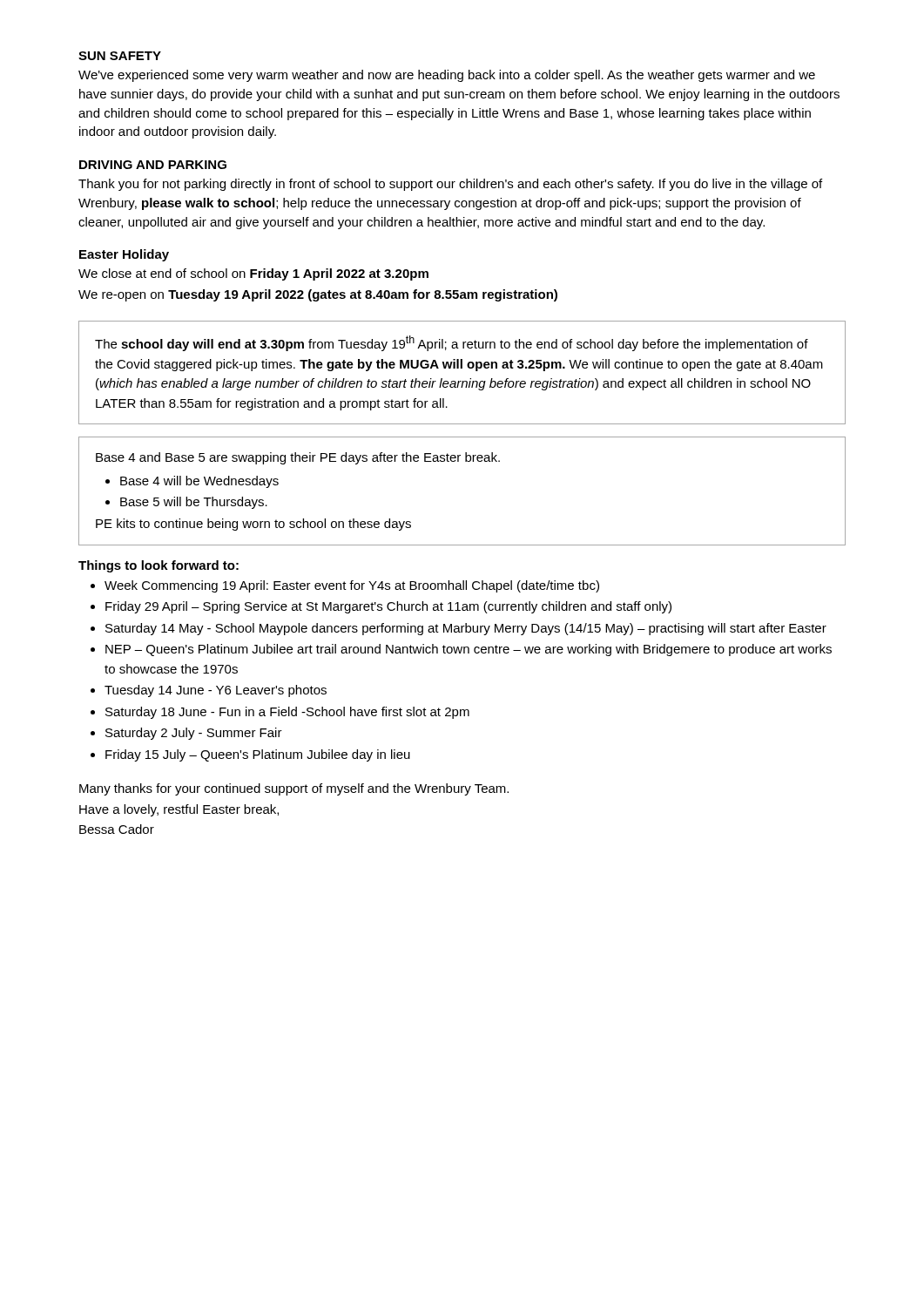Point to the region starting "The school day will end at 3.30pm from"
Viewport: 924px width, 1307px height.
[459, 372]
